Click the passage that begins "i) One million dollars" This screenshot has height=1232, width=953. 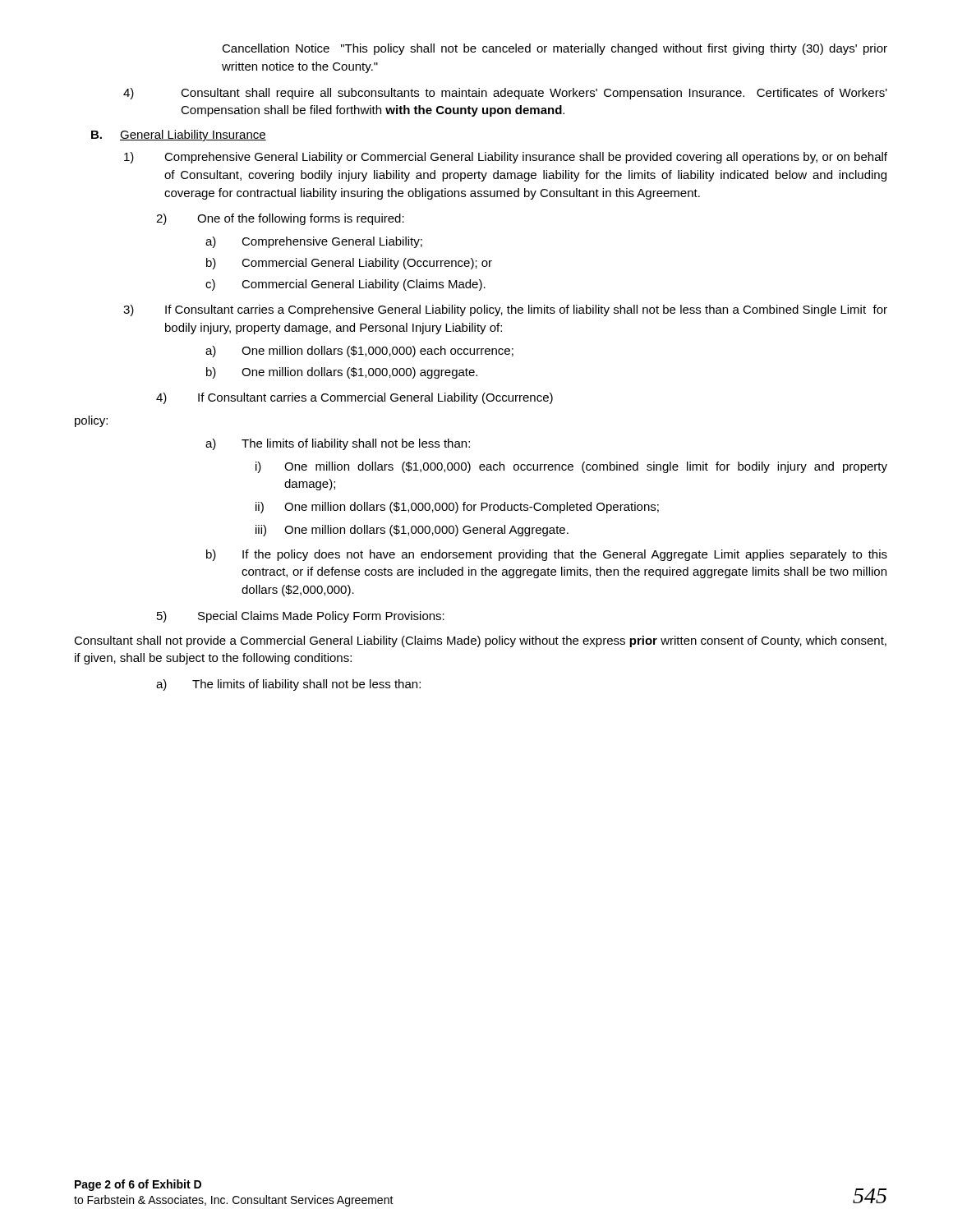[x=571, y=475]
